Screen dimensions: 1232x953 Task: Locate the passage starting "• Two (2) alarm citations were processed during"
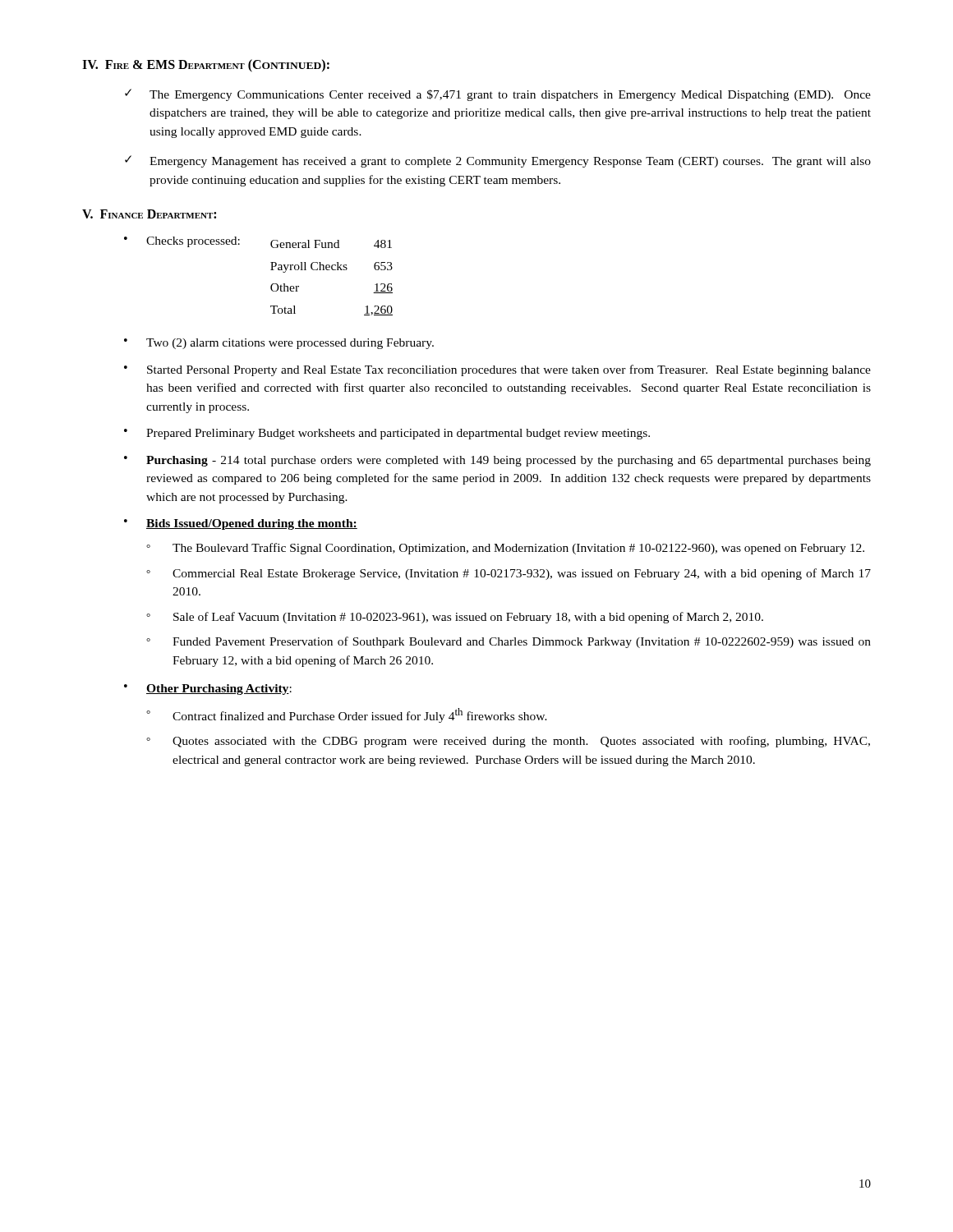coord(279,344)
